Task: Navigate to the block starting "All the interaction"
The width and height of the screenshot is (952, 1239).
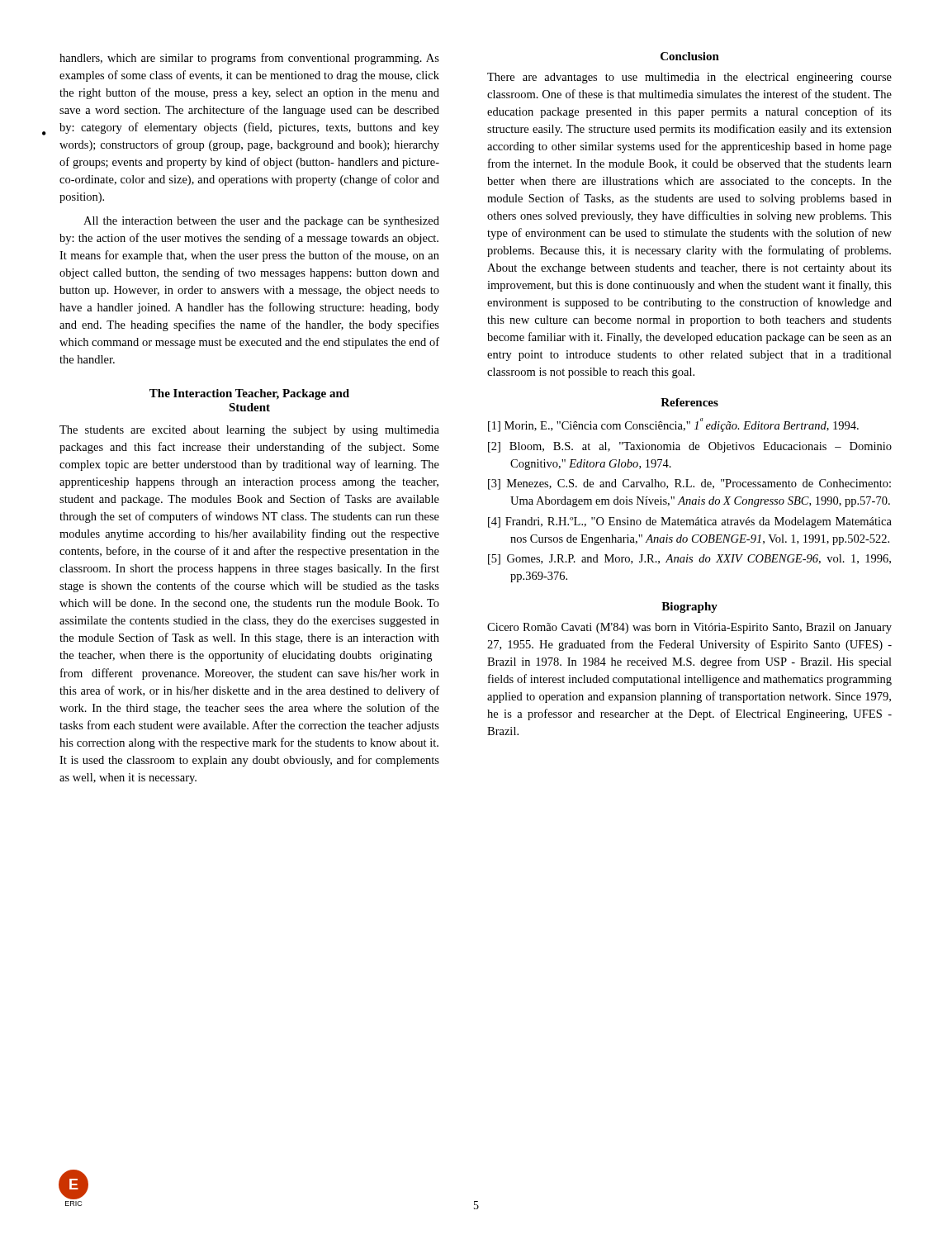Action: [x=249, y=290]
